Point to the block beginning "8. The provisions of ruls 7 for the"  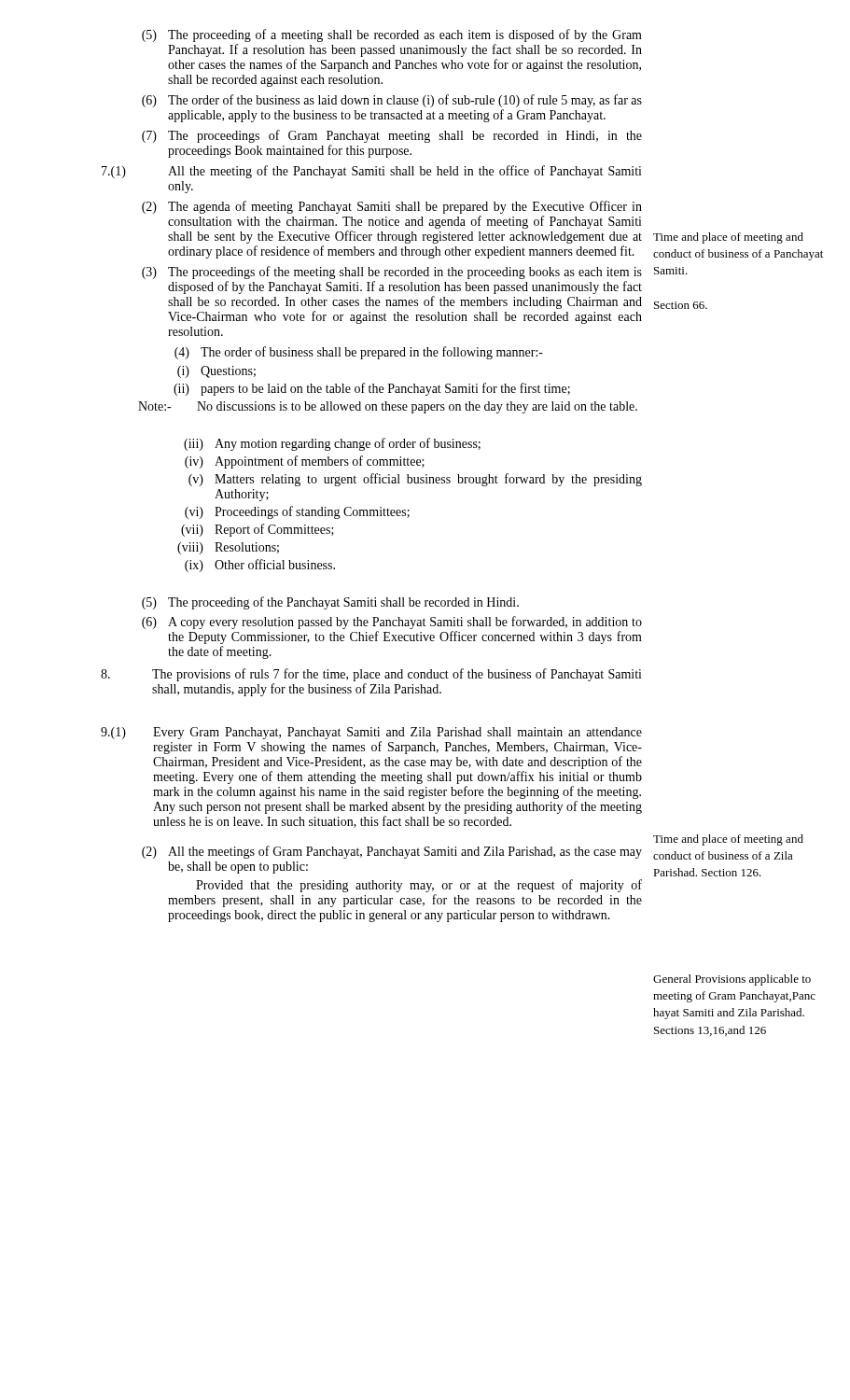click(x=371, y=682)
